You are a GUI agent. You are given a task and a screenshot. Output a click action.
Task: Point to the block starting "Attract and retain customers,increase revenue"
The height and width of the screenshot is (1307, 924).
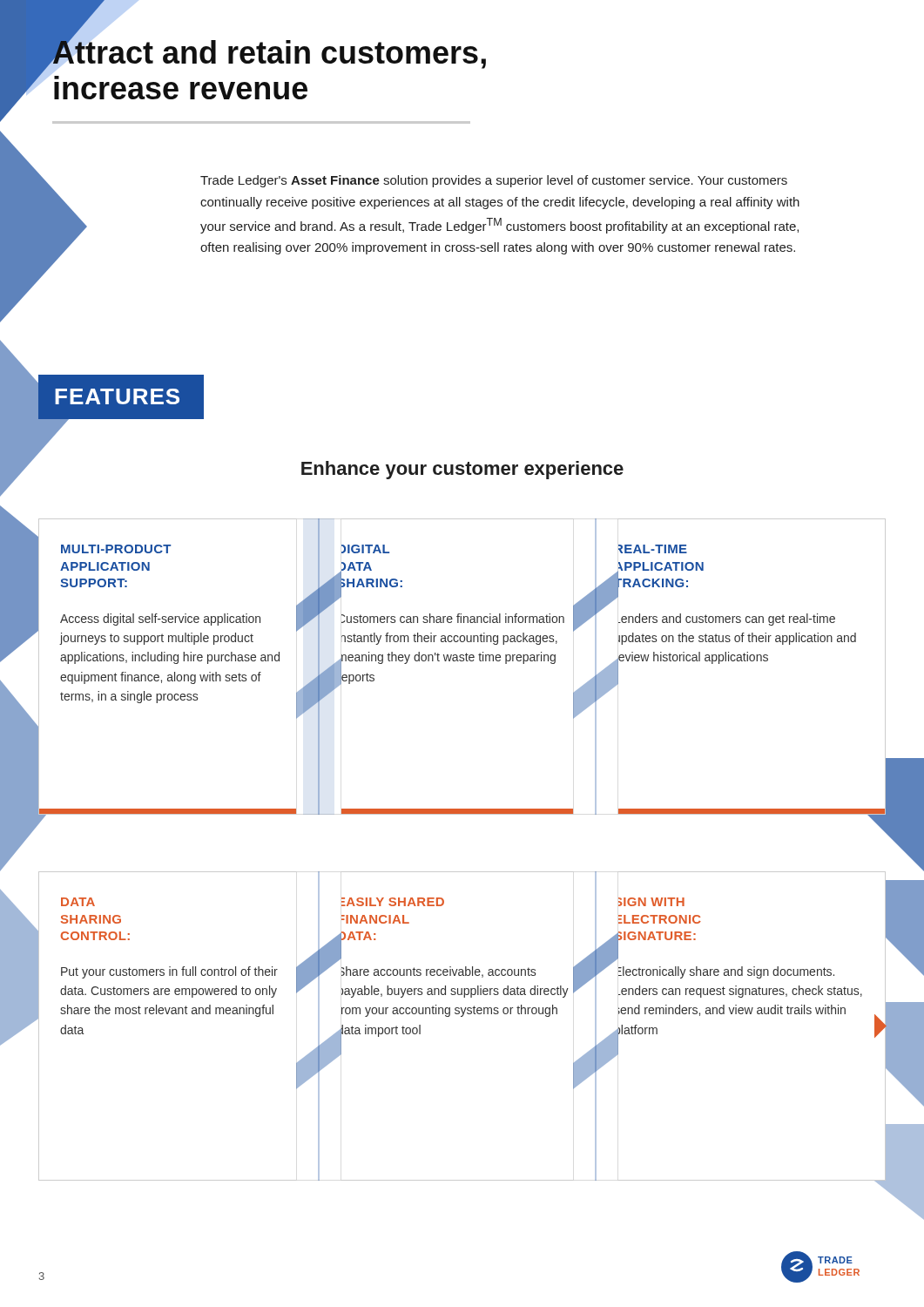(x=305, y=79)
